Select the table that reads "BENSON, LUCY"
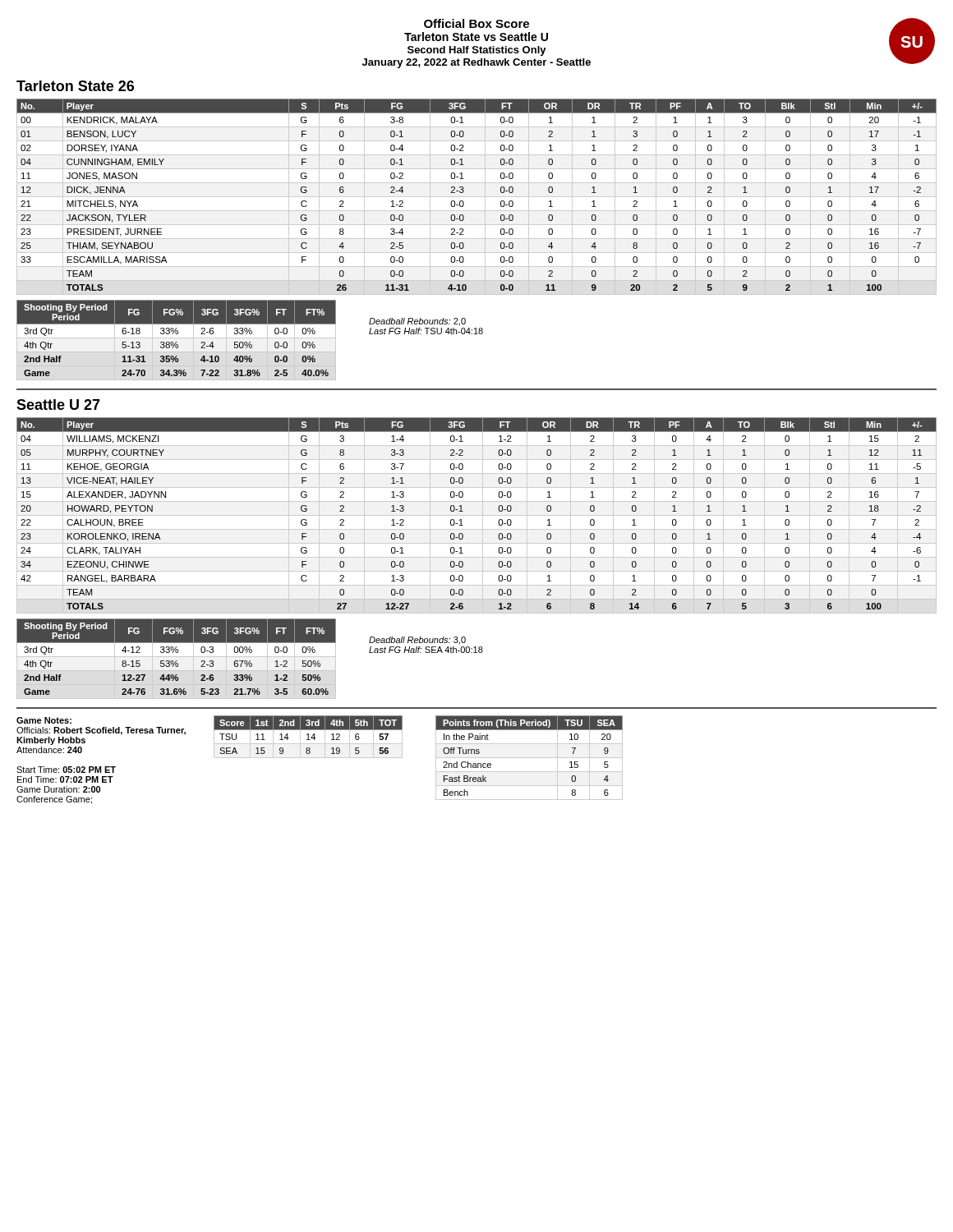This screenshot has width=953, height=1232. coord(476,197)
